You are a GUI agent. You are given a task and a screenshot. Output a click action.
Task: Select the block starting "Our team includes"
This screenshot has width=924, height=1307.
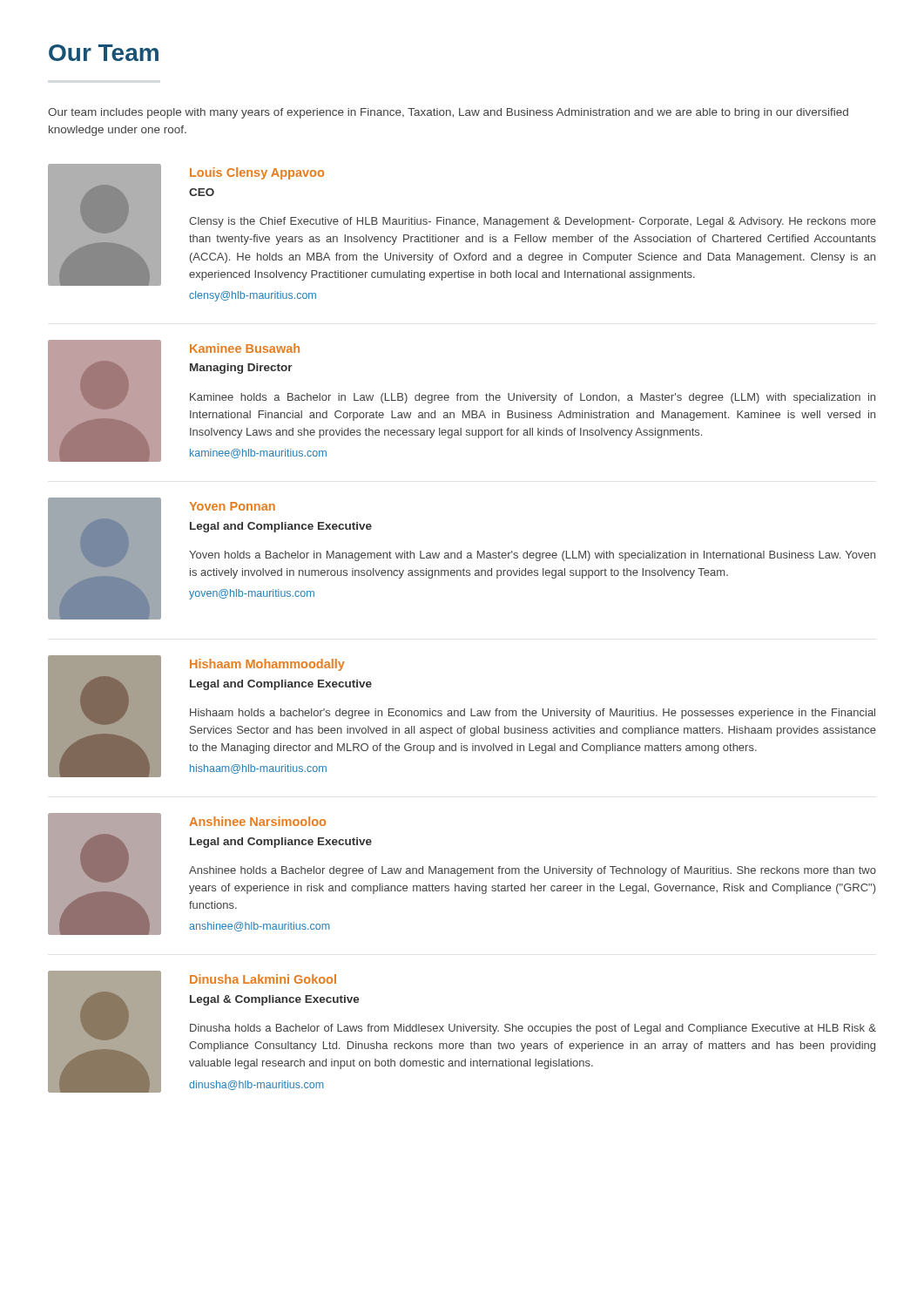[x=462, y=121]
